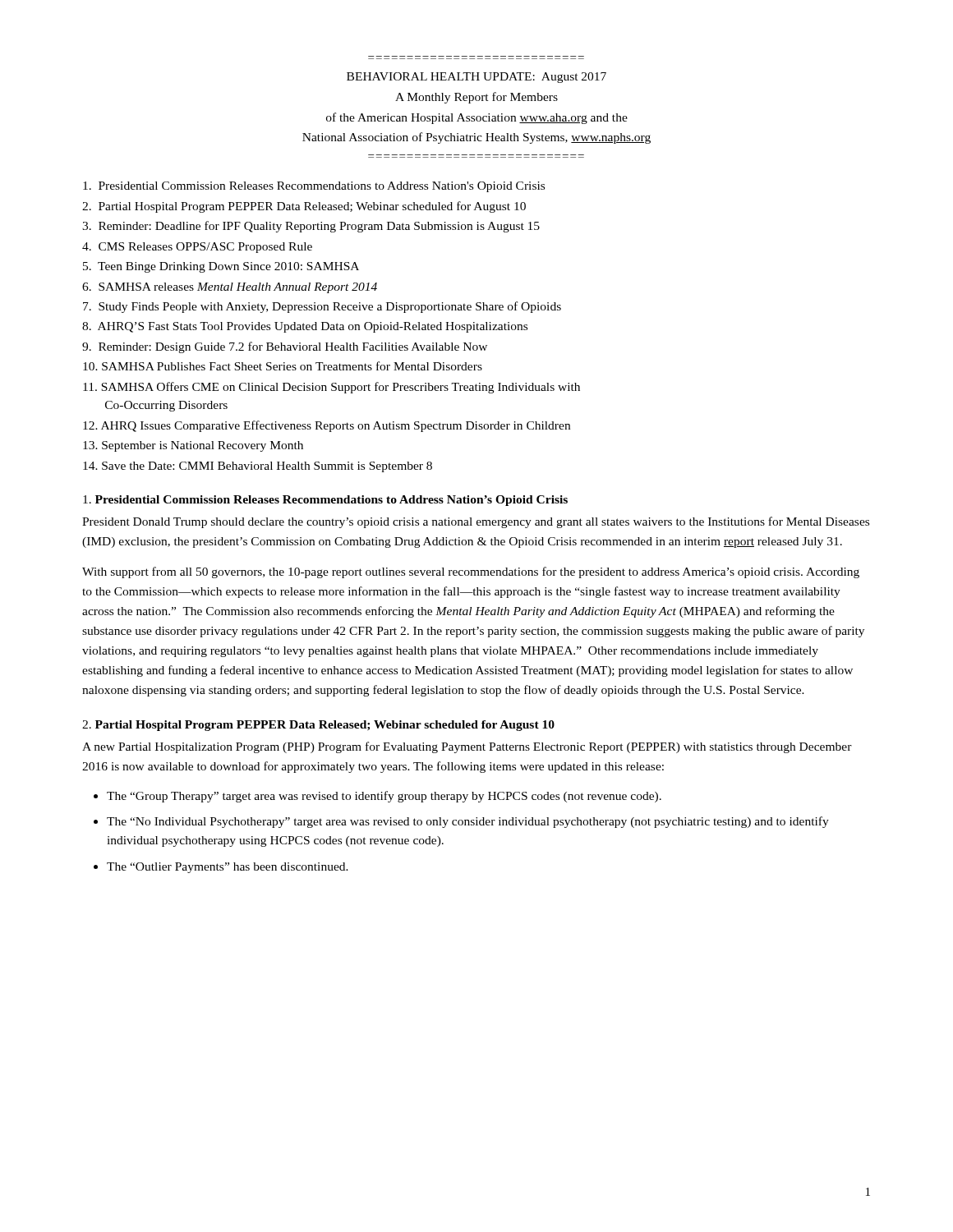Point to the block beginning "12. AHRQ Issues"
Screen dimensions: 1232x953
tap(326, 425)
